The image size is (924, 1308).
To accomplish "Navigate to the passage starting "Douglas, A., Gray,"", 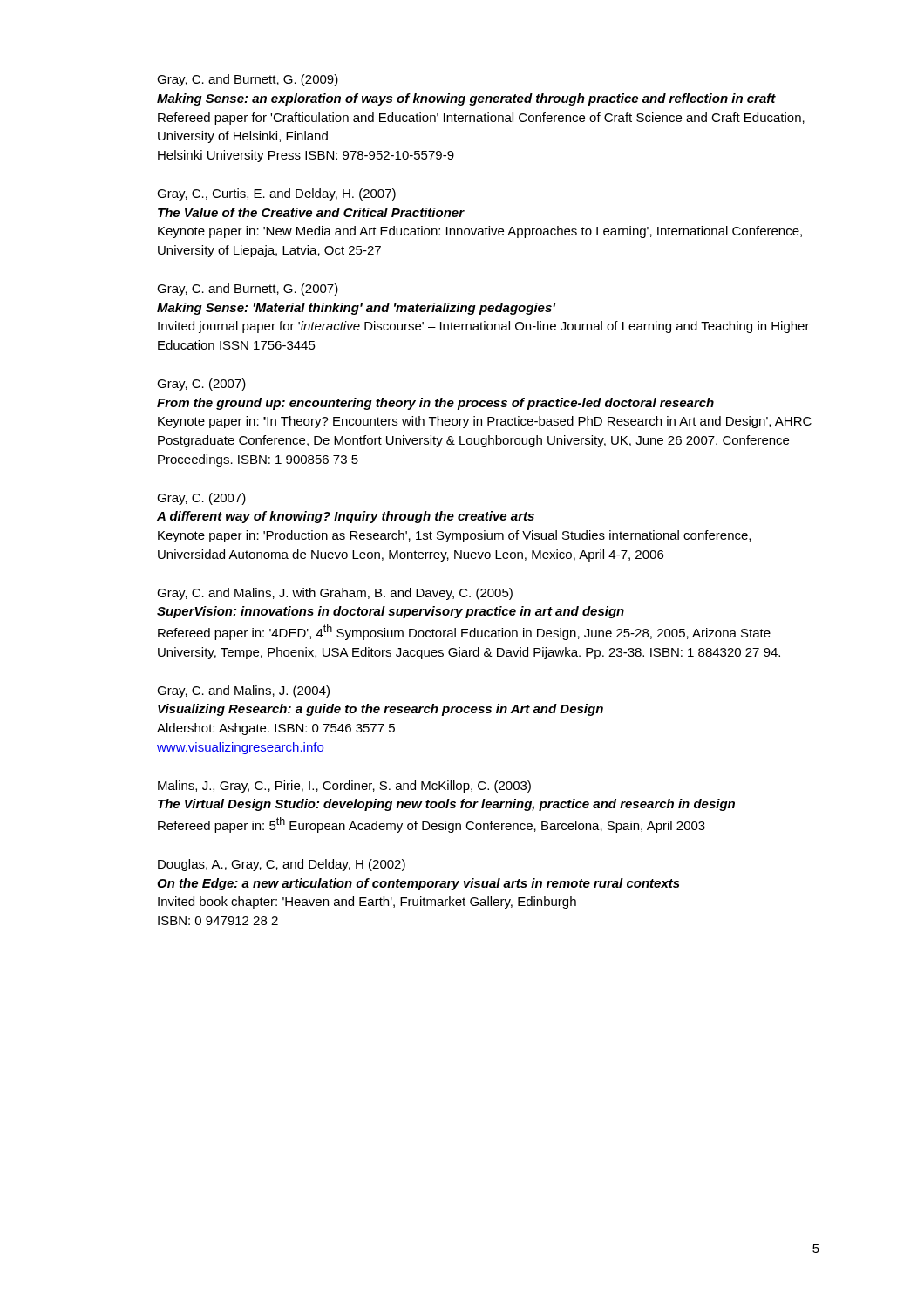I will [x=488, y=892].
